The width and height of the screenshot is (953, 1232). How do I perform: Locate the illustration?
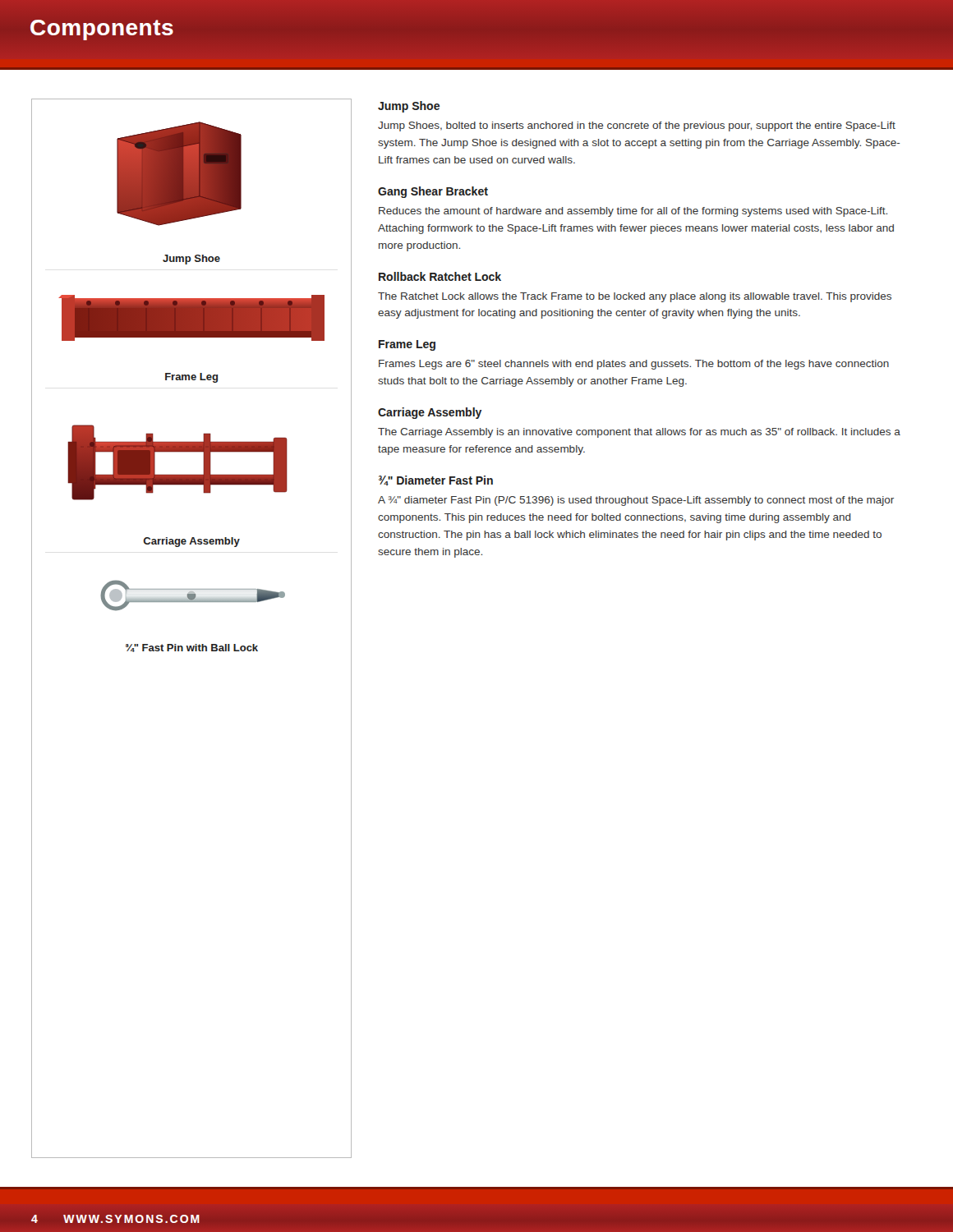point(191,628)
